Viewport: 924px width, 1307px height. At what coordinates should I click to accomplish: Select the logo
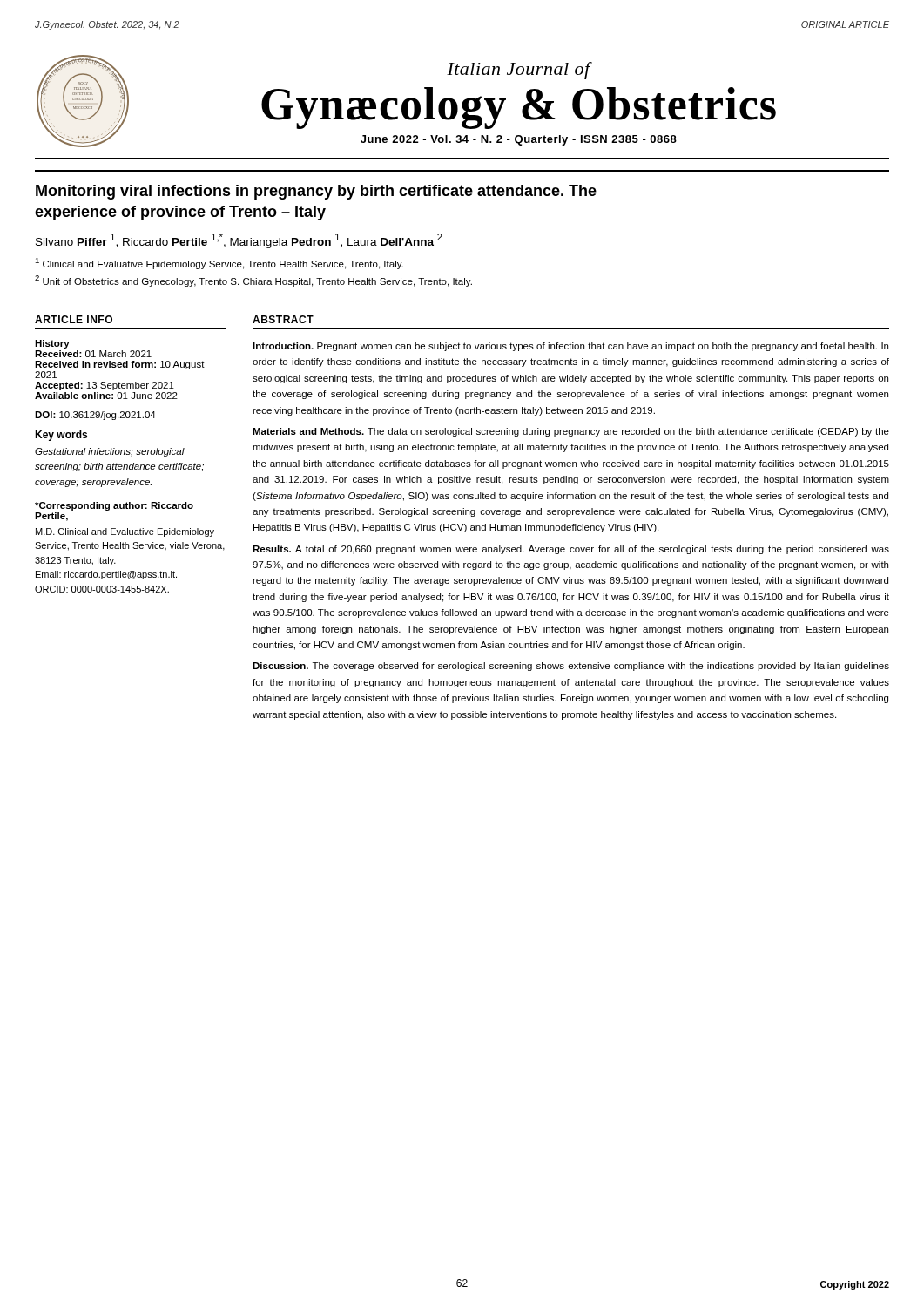click(x=83, y=101)
